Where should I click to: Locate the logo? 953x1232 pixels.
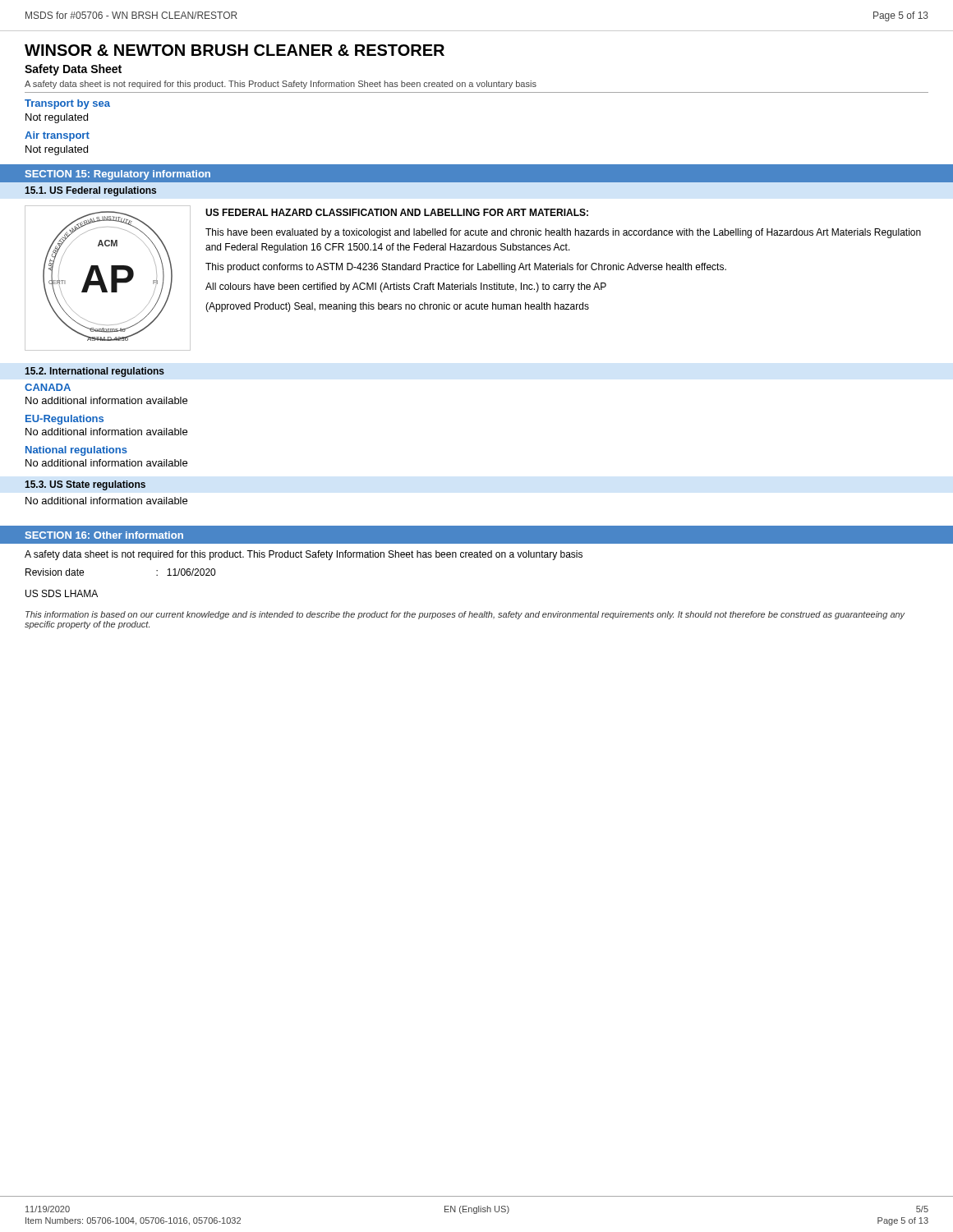point(108,278)
